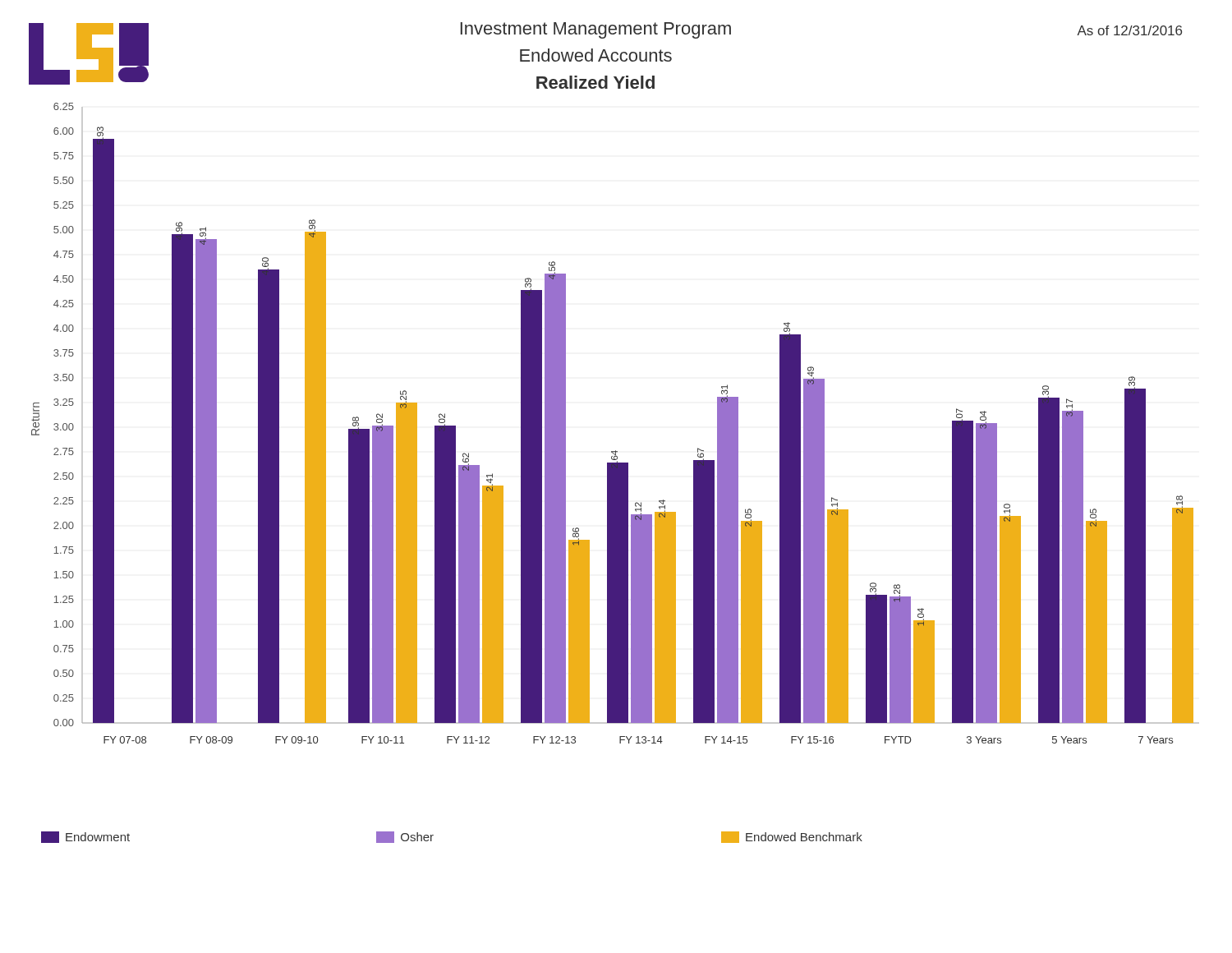Locate the title that opens with "Investment Management Program Endowed Accounts Realized"
1232x953 pixels.
point(595,55)
